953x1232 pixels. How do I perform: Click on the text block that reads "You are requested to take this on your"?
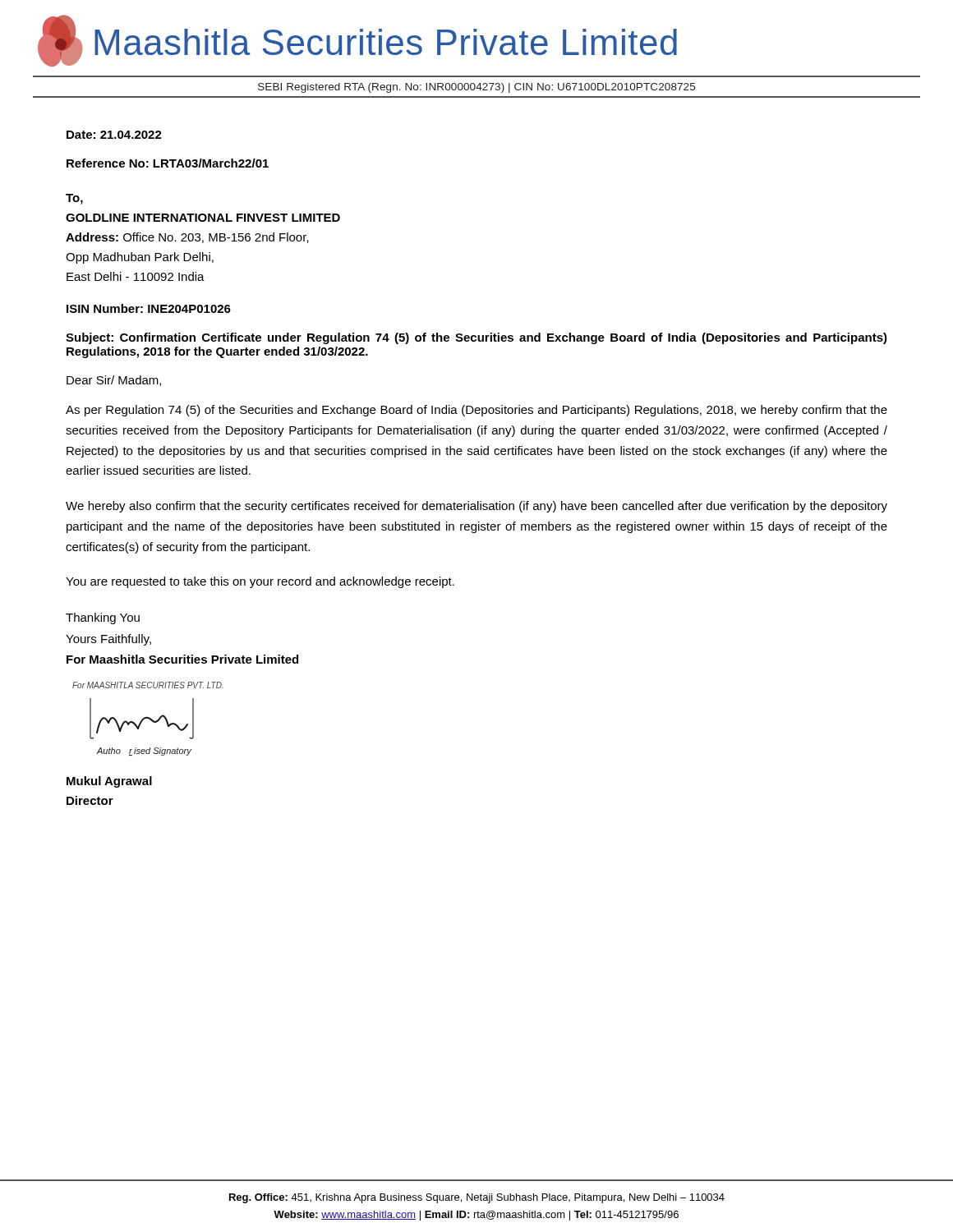coord(260,581)
